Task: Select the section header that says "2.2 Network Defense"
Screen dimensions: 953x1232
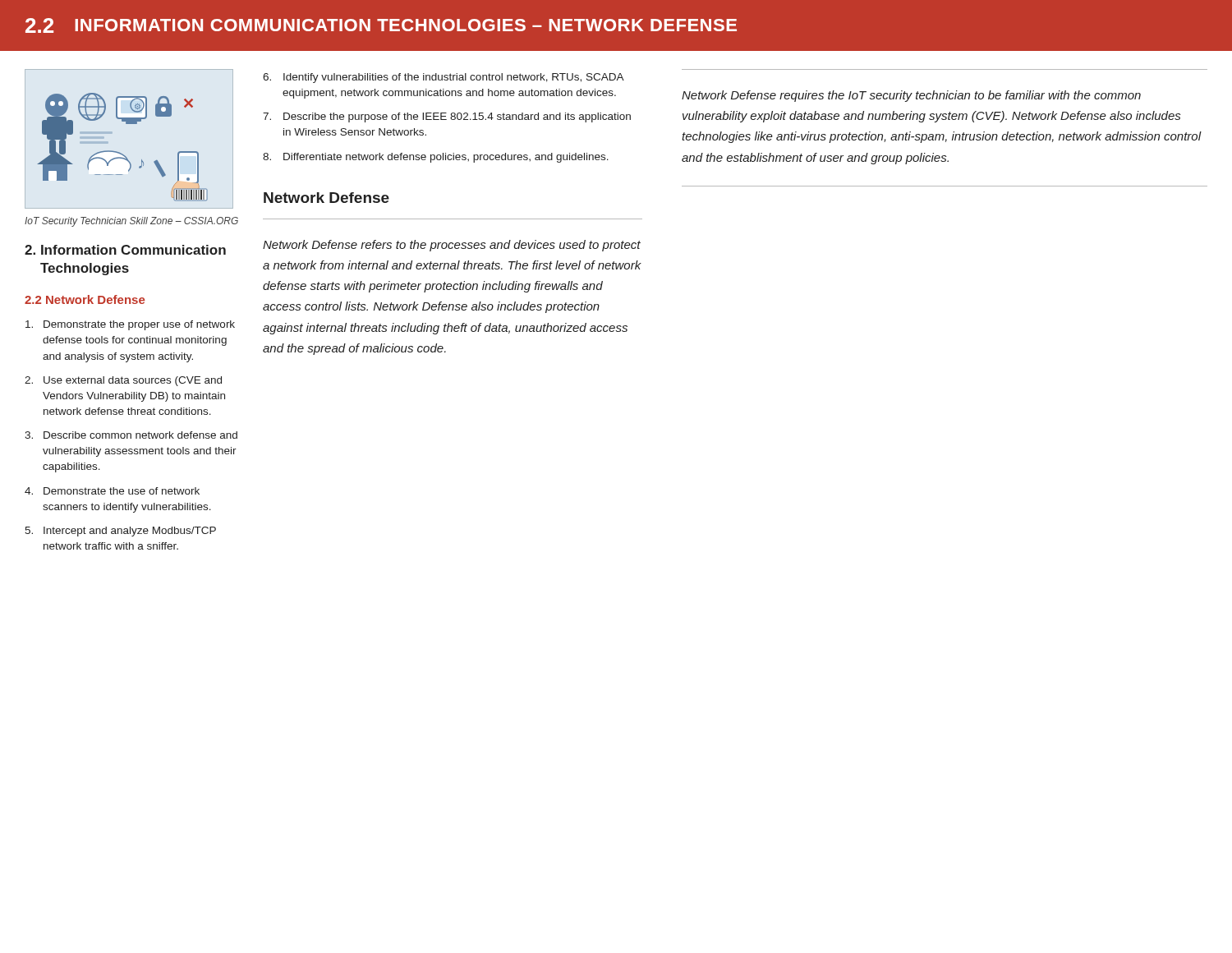Action: 85,300
